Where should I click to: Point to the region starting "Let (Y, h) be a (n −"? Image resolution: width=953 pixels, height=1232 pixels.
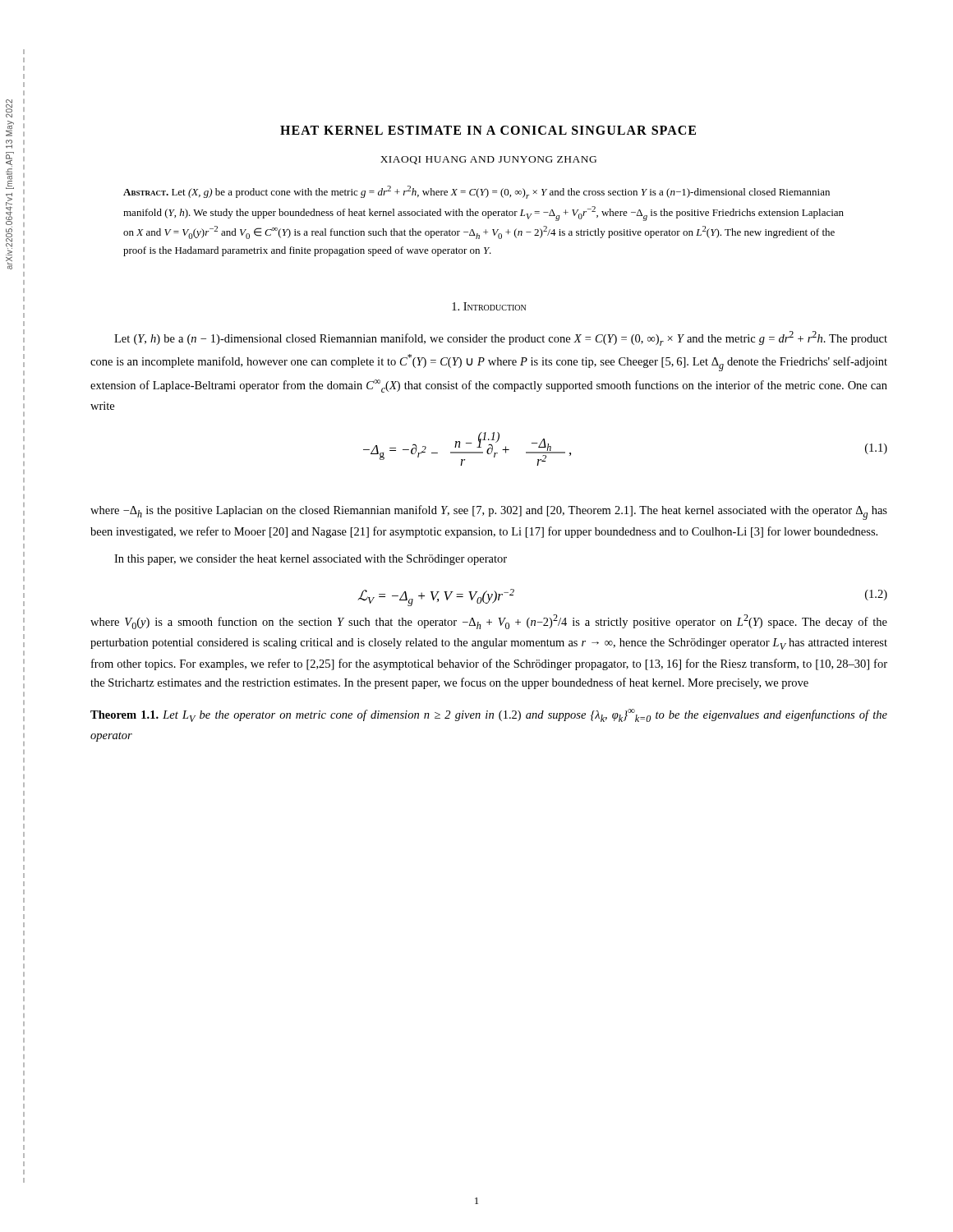pyautogui.click(x=489, y=370)
